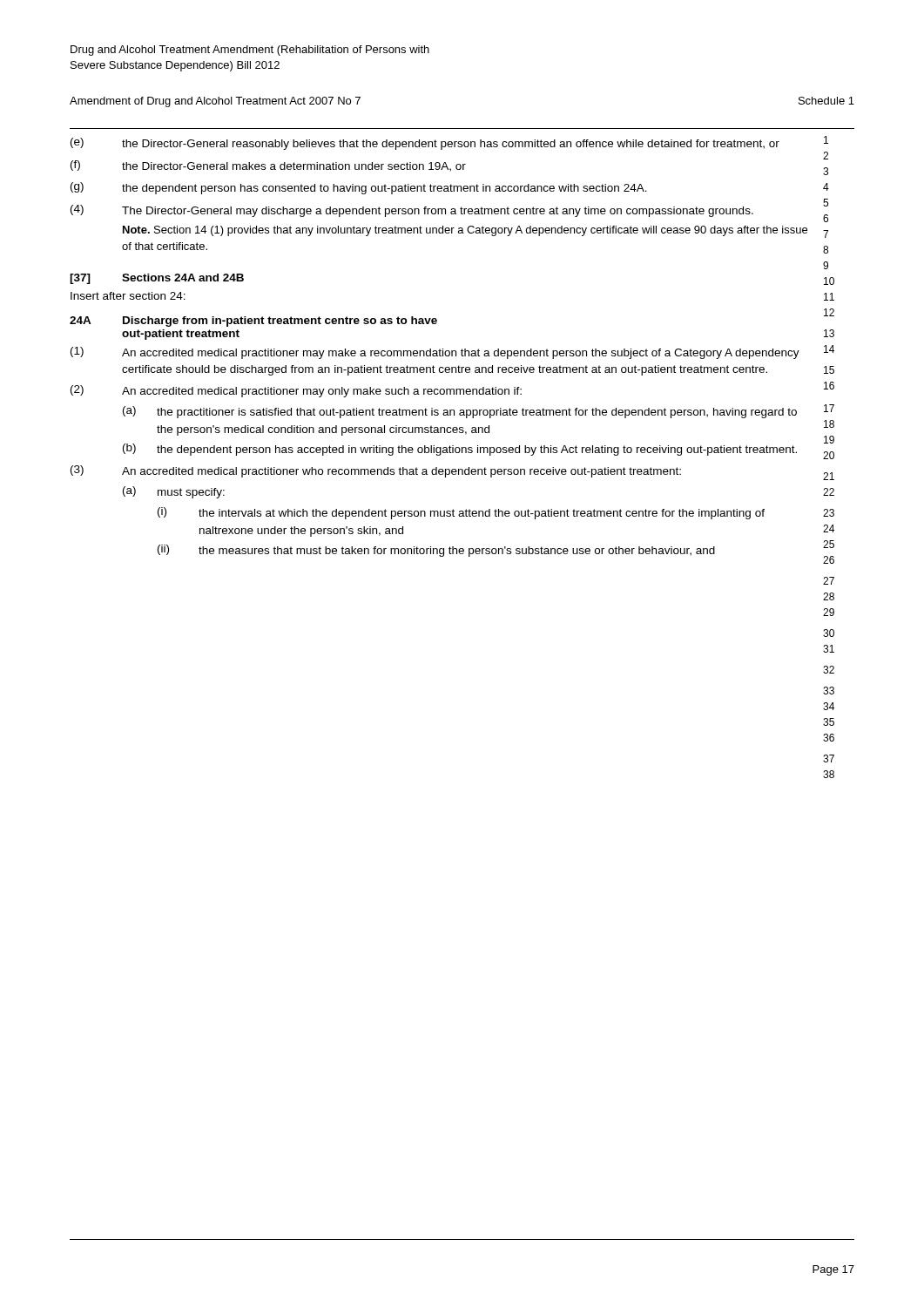Locate the section header containing "[37] Sections 24A and 24B"
Screen dimensions: 1307x924
[157, 279]
